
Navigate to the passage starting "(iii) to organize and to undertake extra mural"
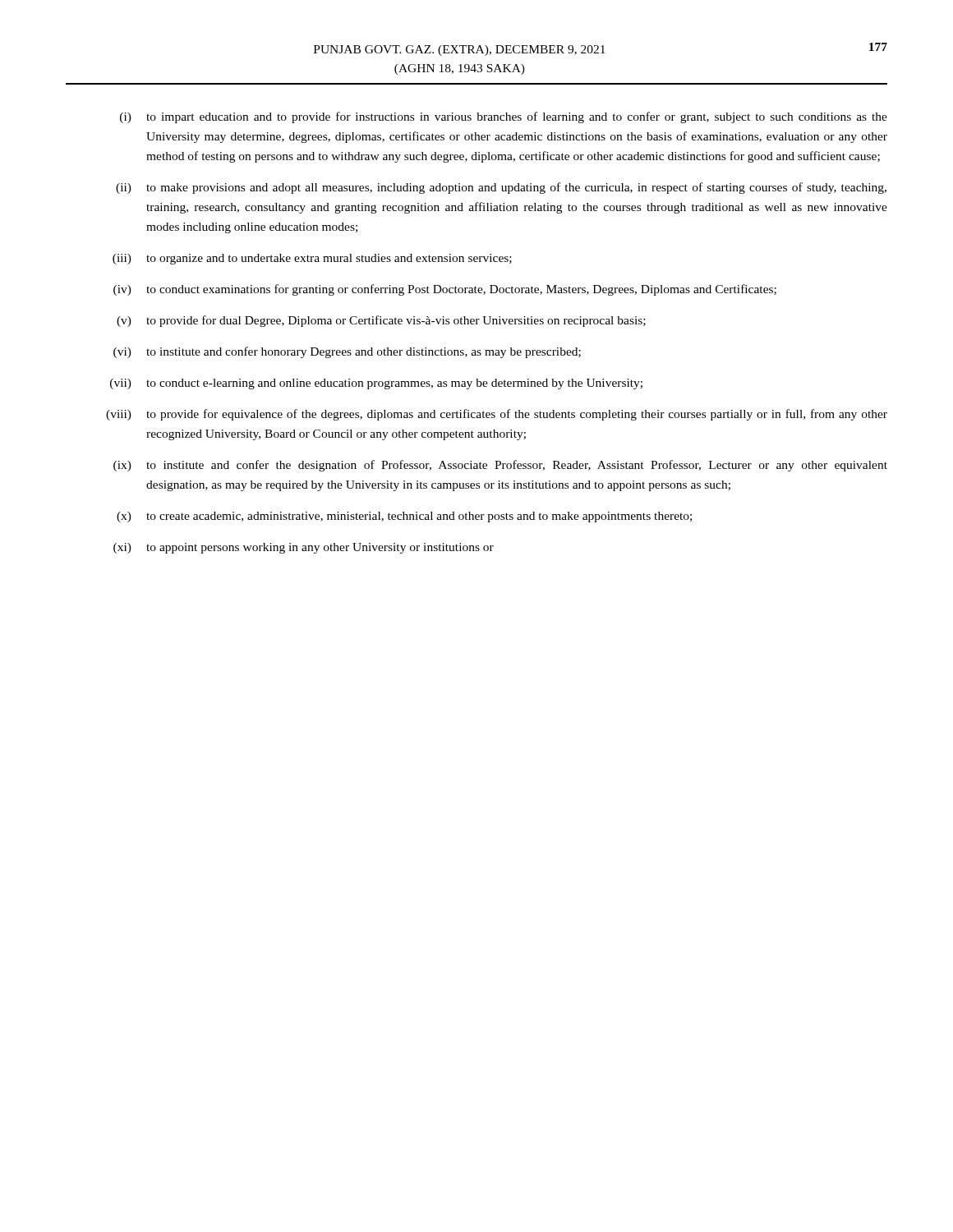pyautogui.click(x=476, y=258)
